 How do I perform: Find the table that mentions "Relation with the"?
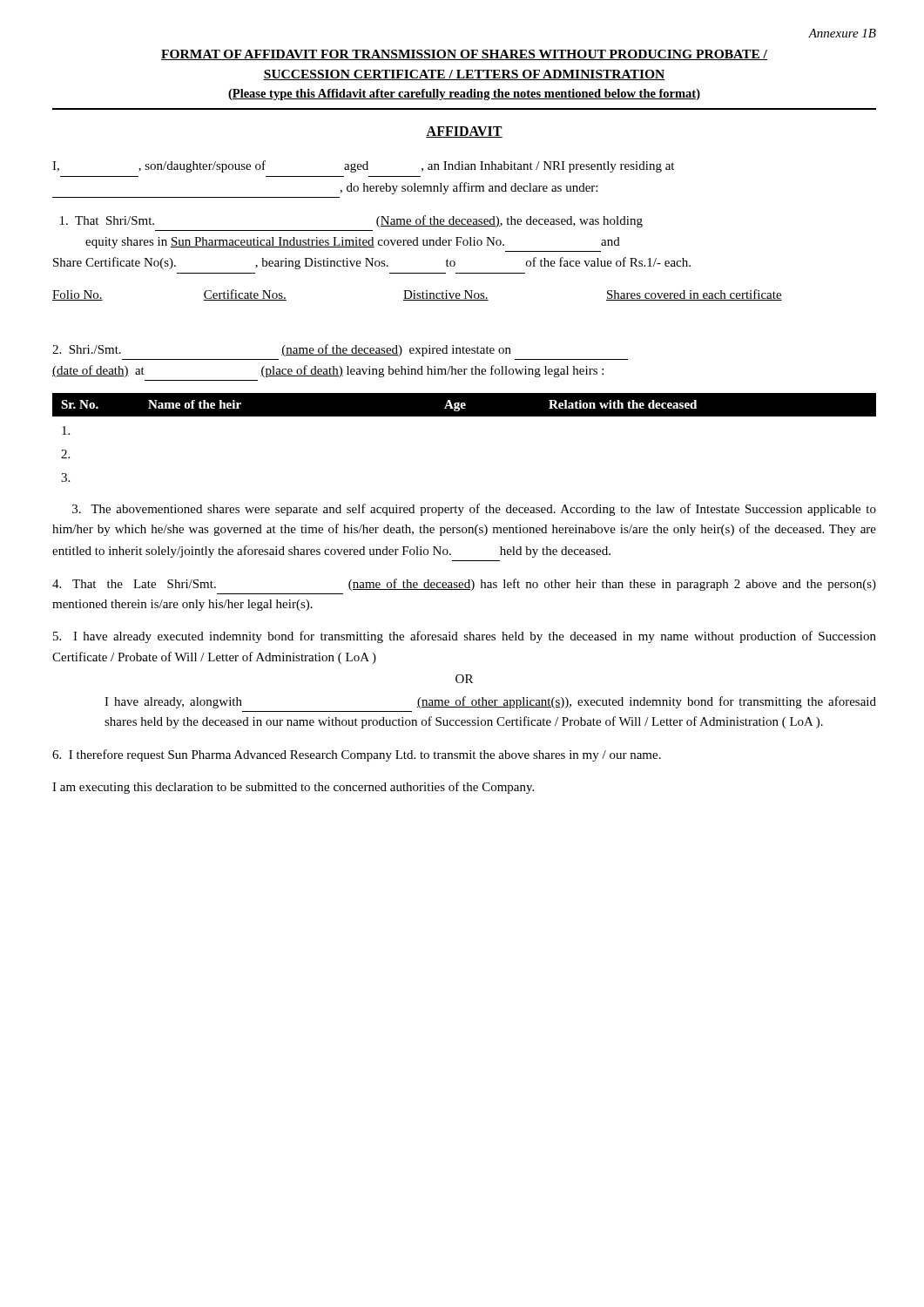464,440
